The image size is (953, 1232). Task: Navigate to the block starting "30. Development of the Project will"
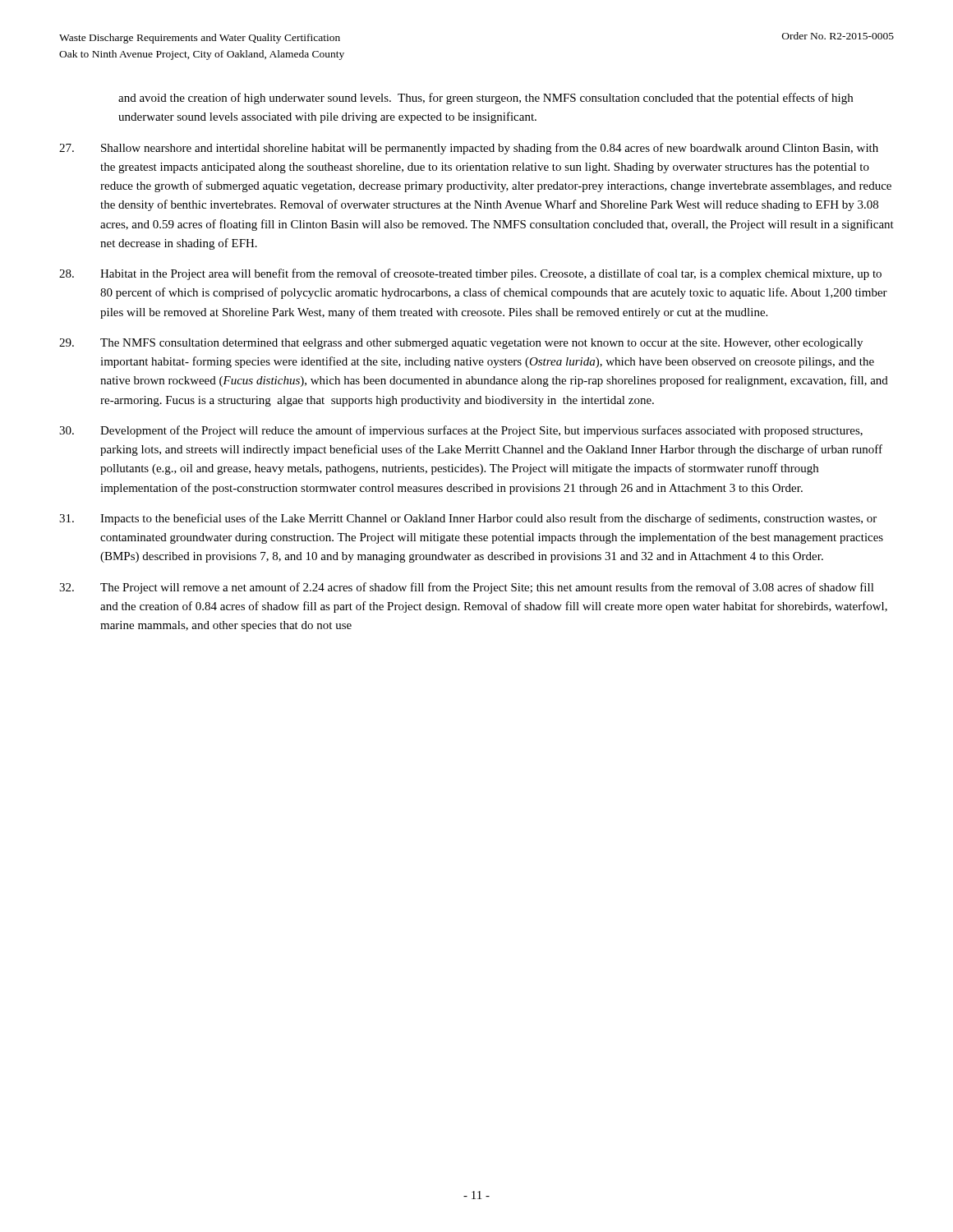tap(476, 459)
